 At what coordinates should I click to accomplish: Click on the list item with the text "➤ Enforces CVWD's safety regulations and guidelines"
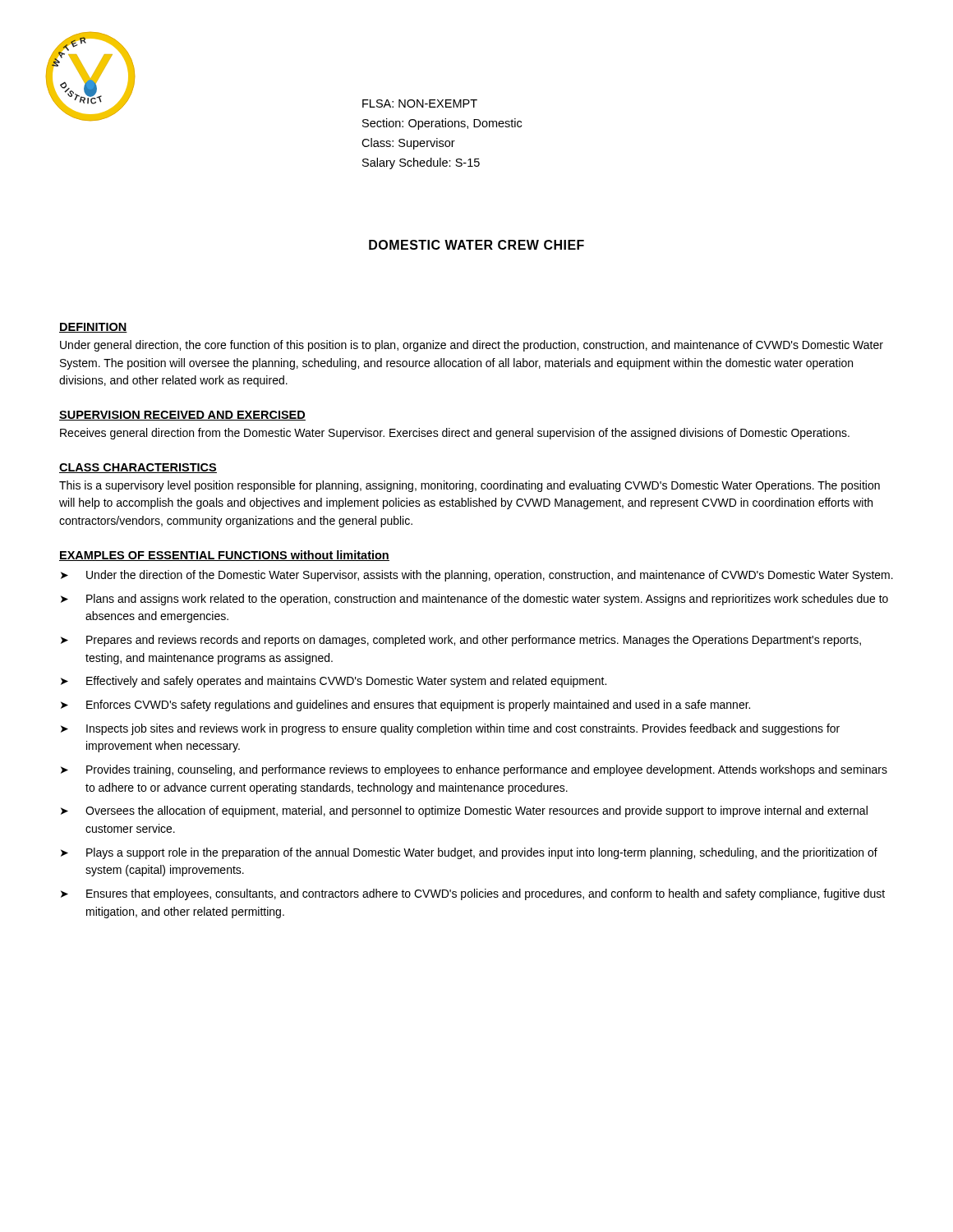[476, 705]
